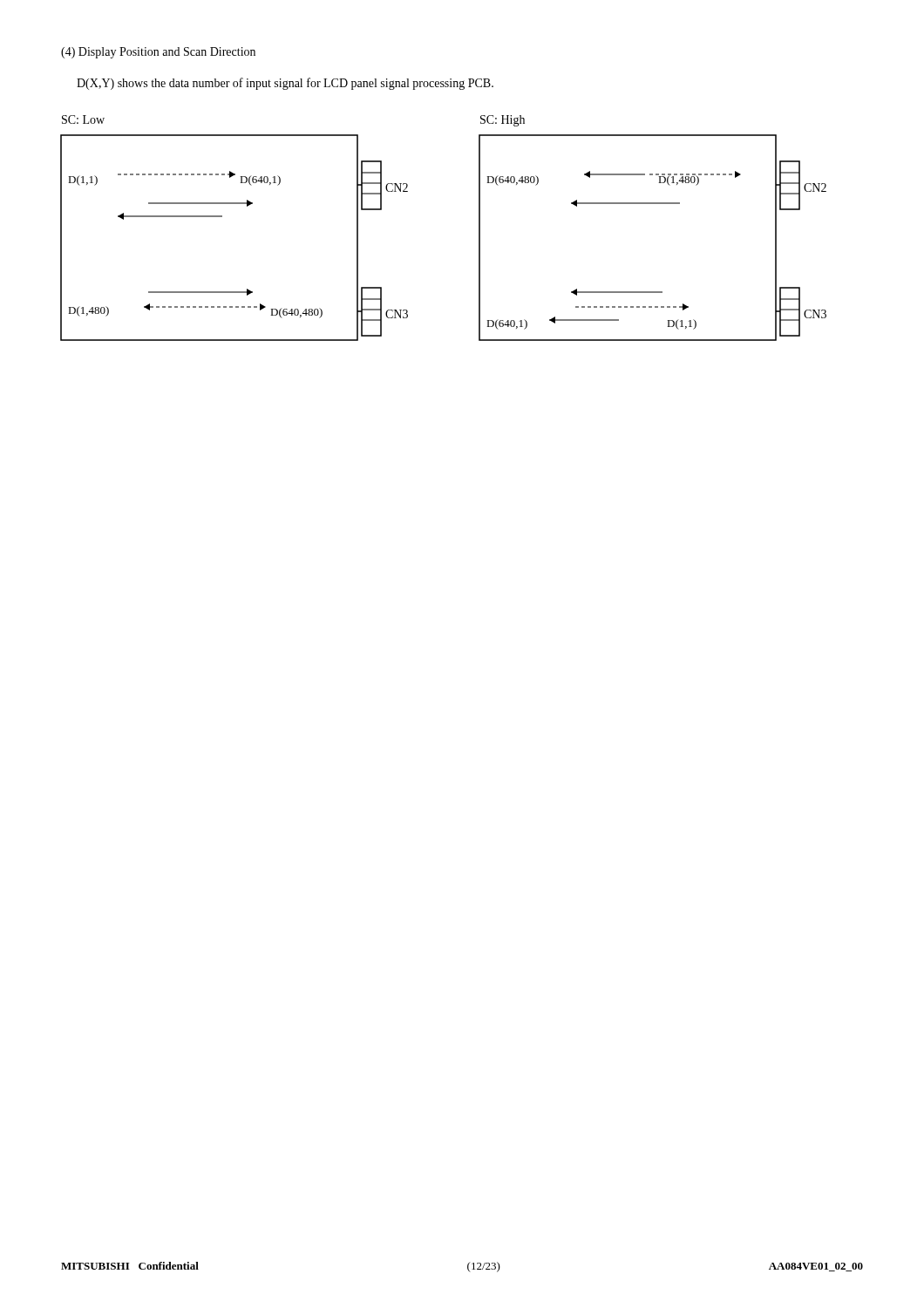Find the block on this page that starts "D(X,Y) shows the data number of input signal"
The image size is (924, 1308).
click(x=285, y=83)
